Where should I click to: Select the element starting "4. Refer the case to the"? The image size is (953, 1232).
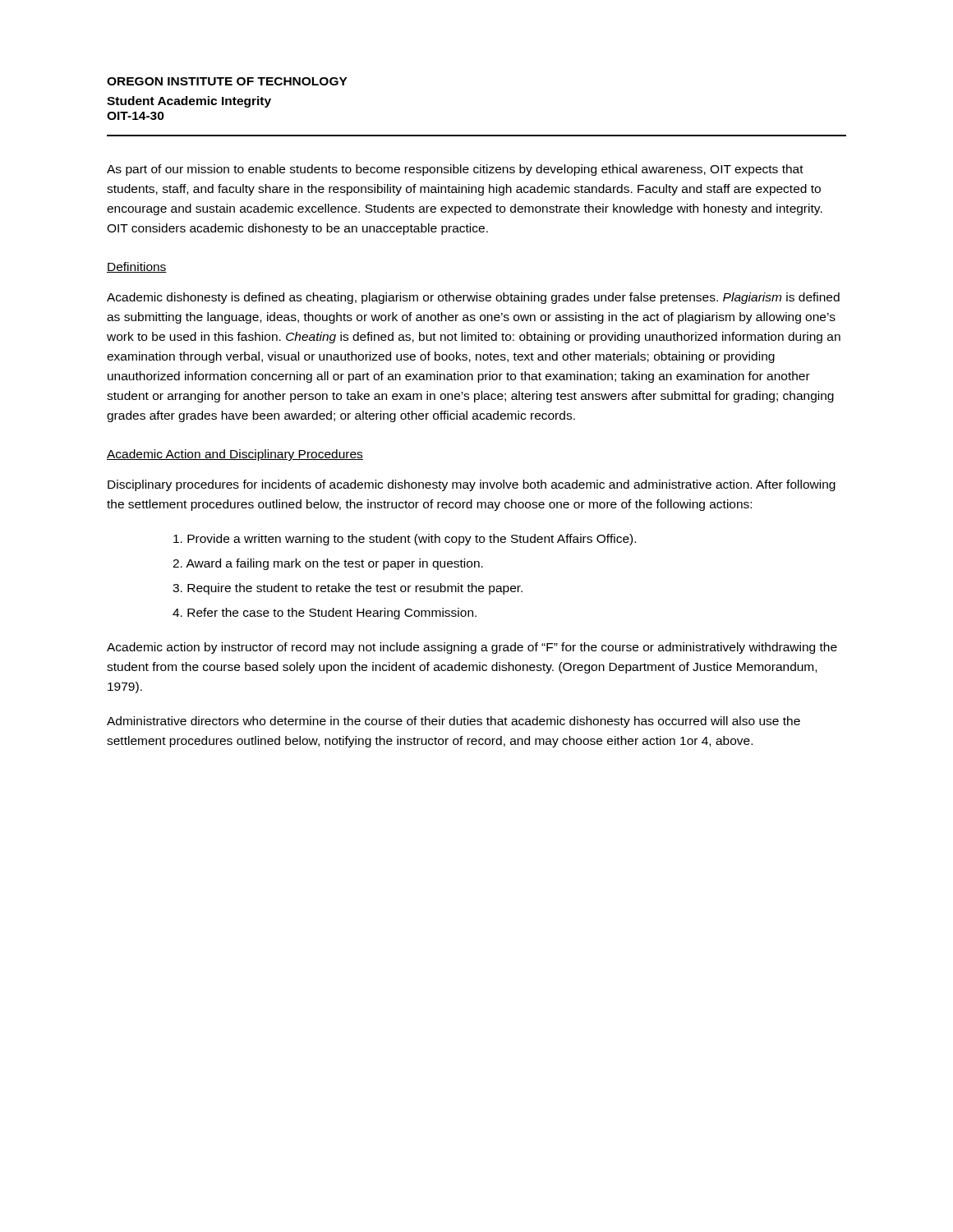[325, 612]
